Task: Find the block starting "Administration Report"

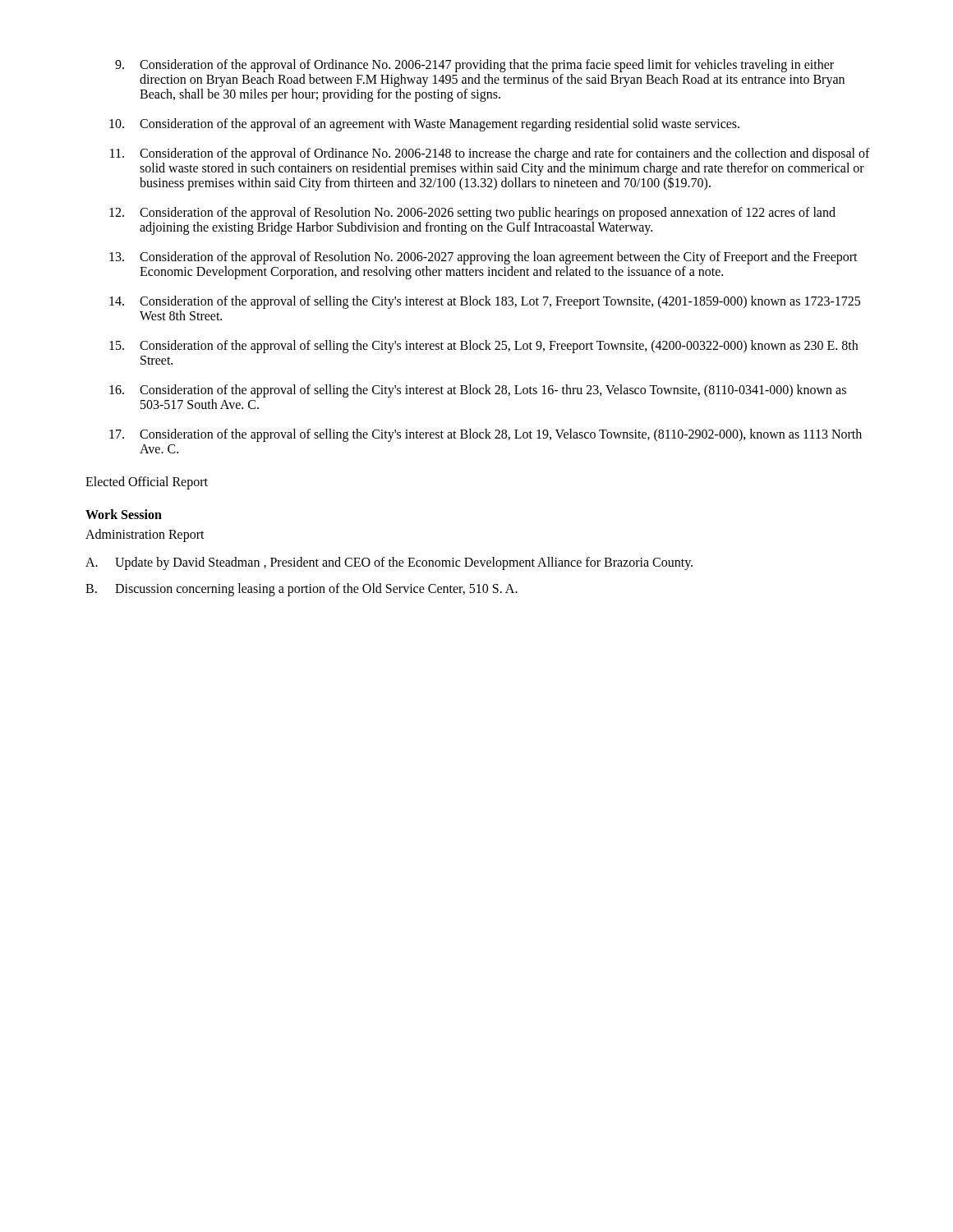Action: coord(145,534)
